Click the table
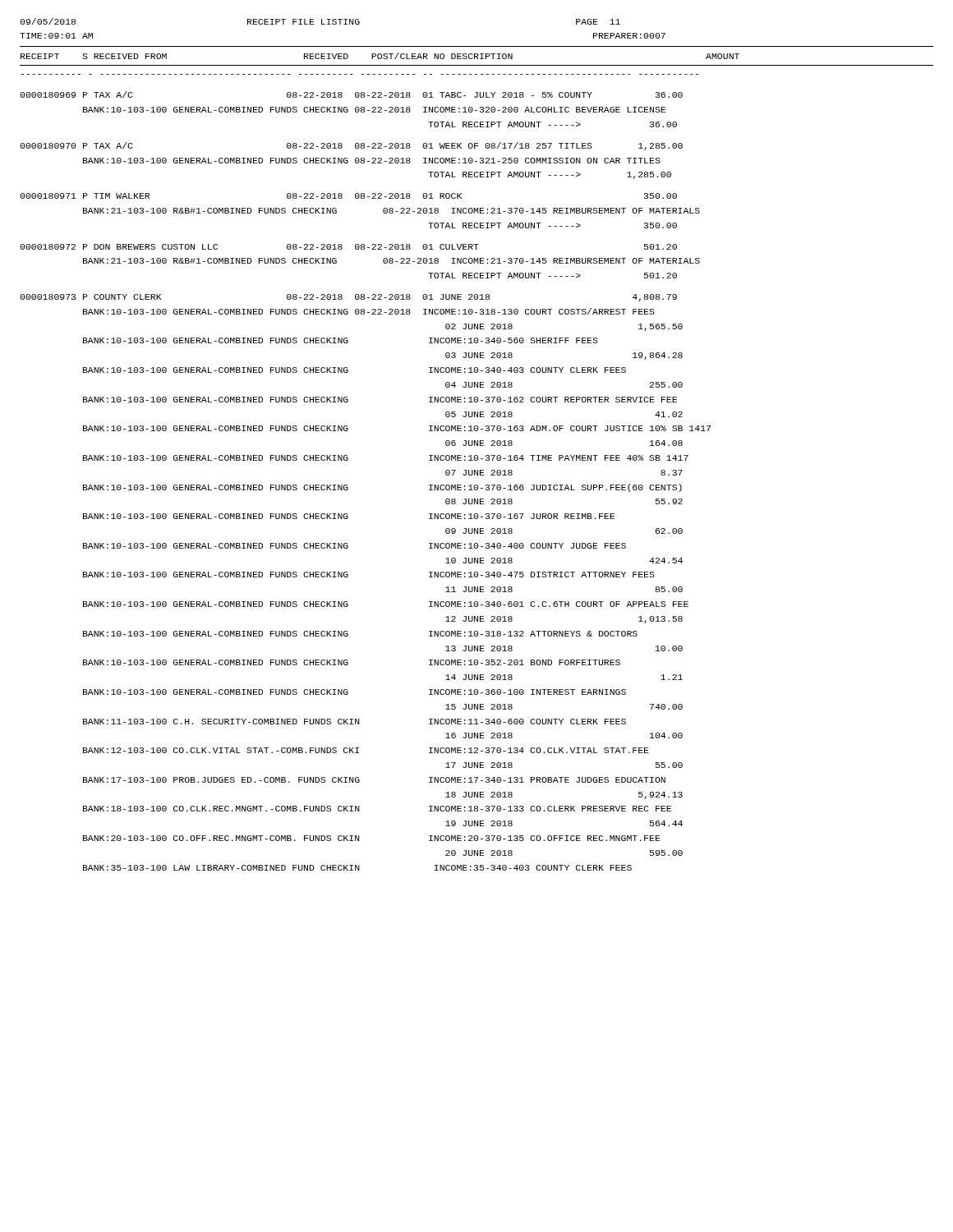Viewport: 953px width, 1232px height. pyautogui.click(x=476, y=462)
